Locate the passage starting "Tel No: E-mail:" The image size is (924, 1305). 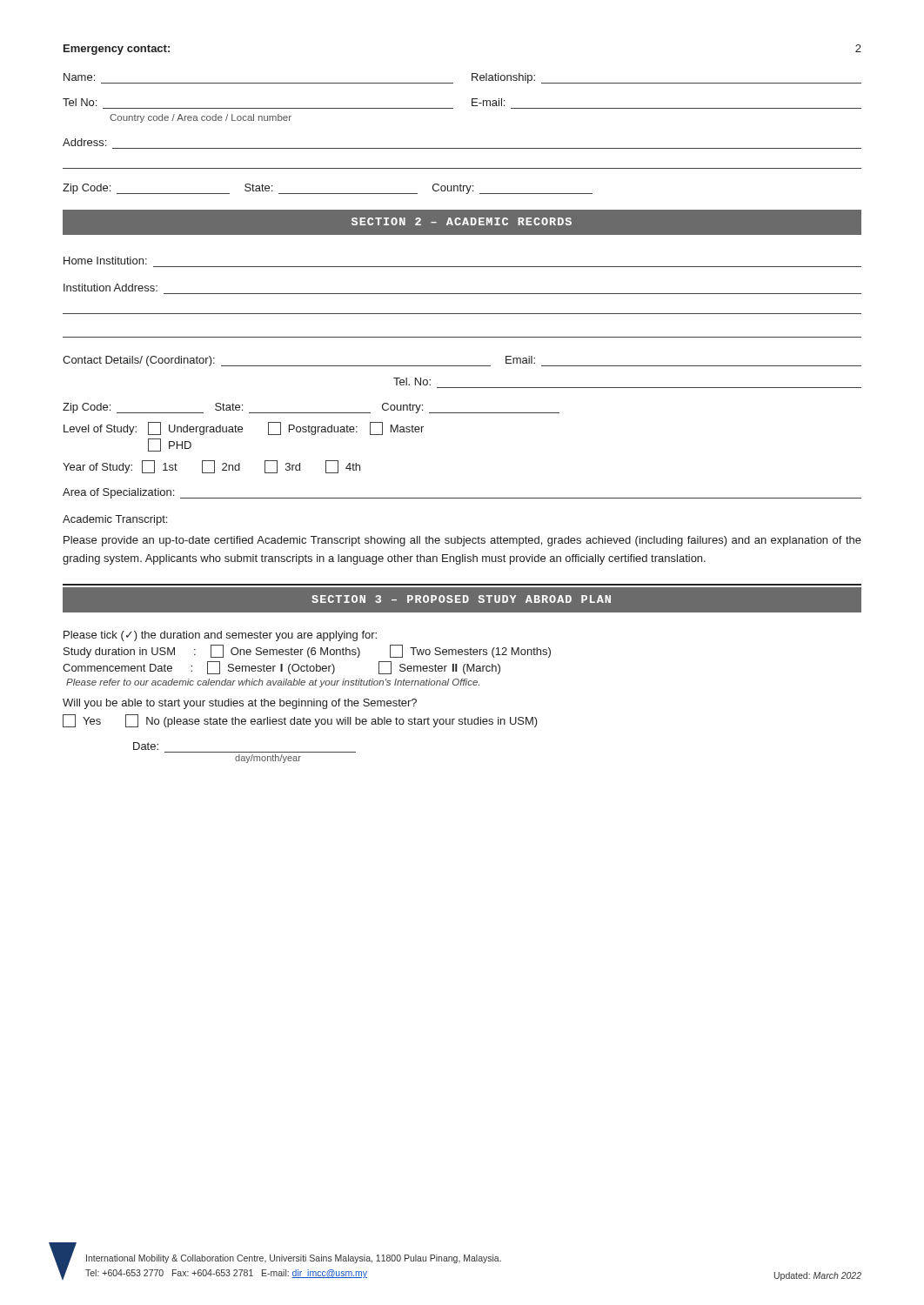pos(462,100)
